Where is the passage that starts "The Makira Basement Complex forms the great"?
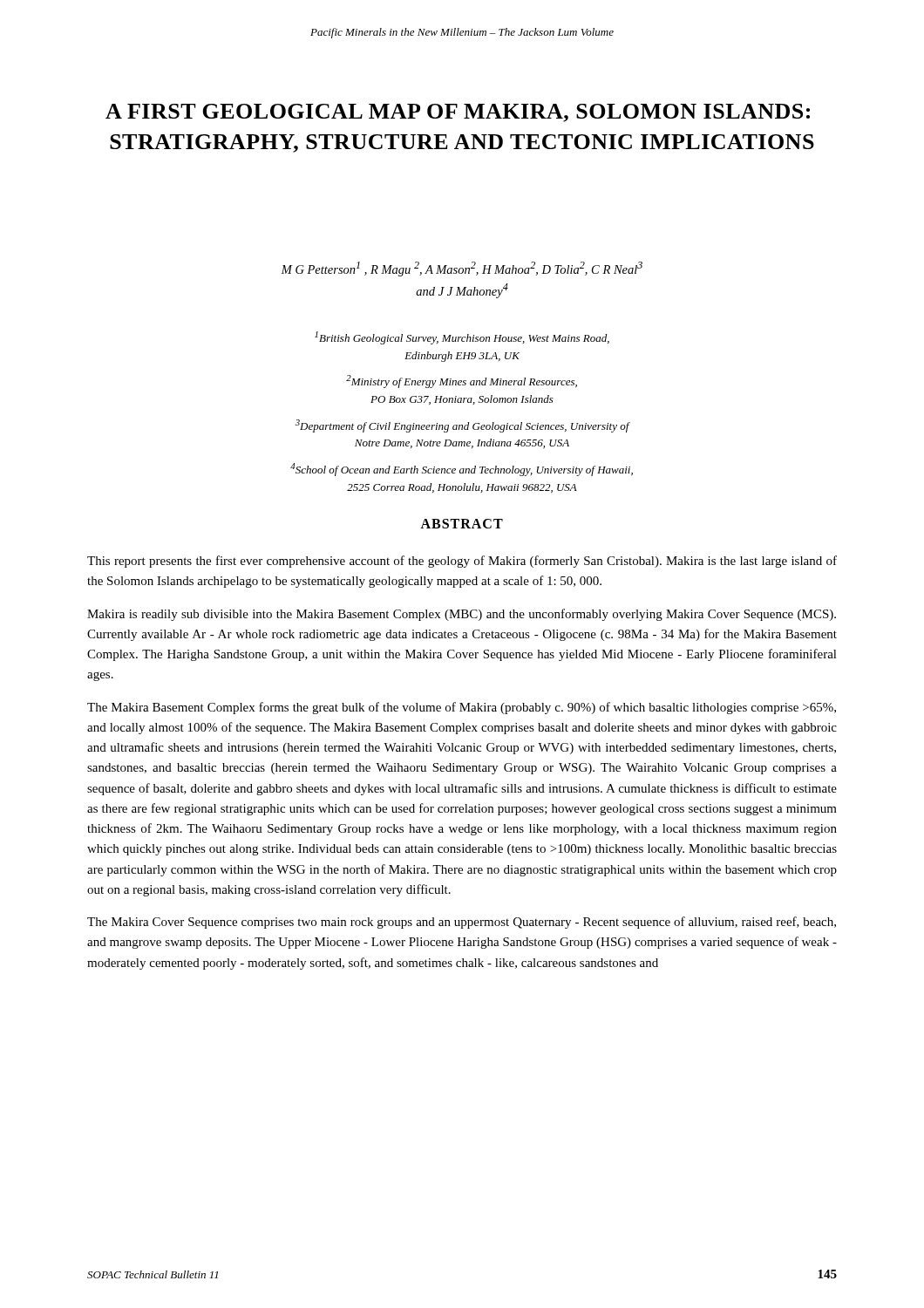This screenshot has width=924, height=1308. 462,799
